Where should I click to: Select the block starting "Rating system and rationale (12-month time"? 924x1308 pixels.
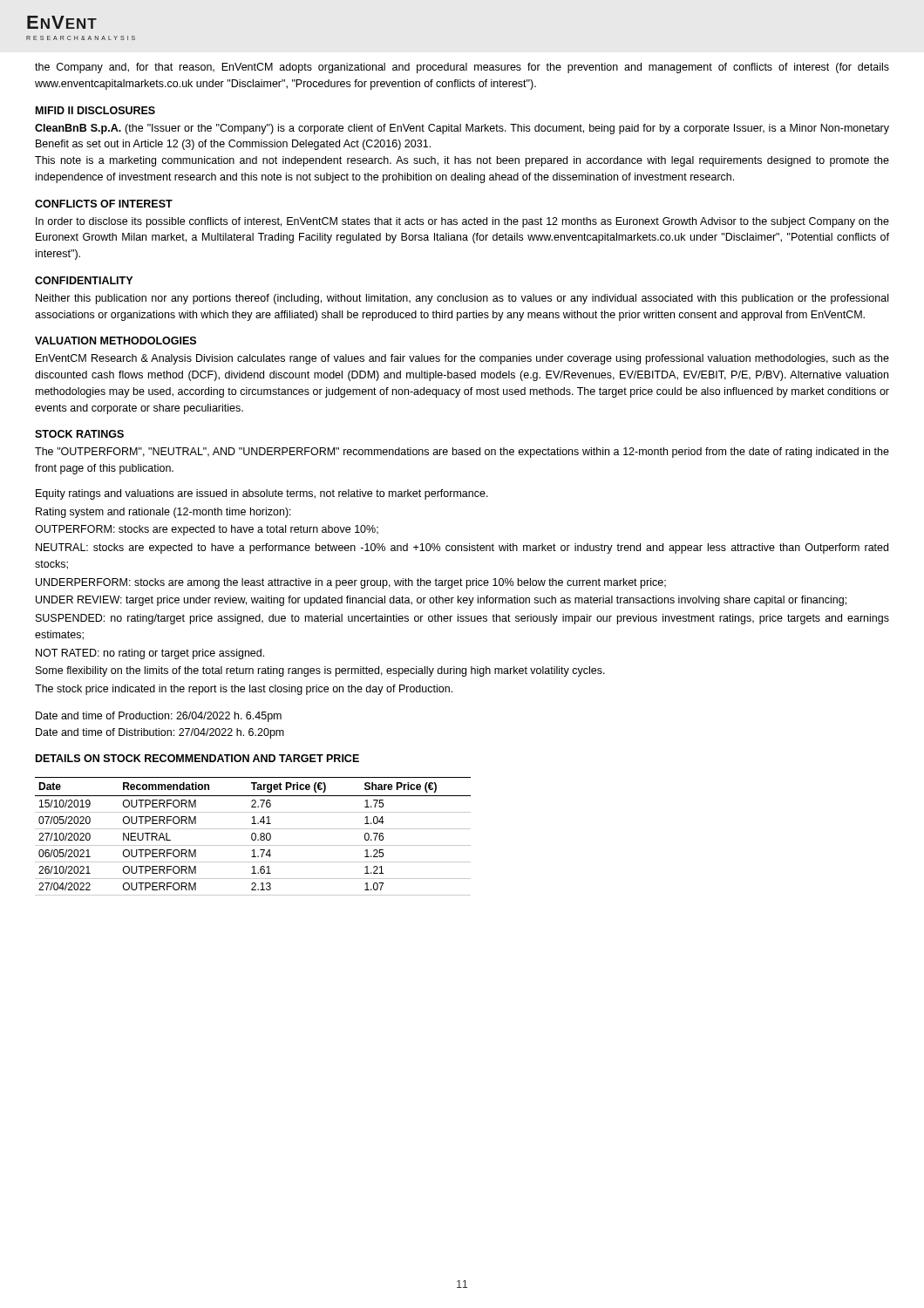coord(163,511)
